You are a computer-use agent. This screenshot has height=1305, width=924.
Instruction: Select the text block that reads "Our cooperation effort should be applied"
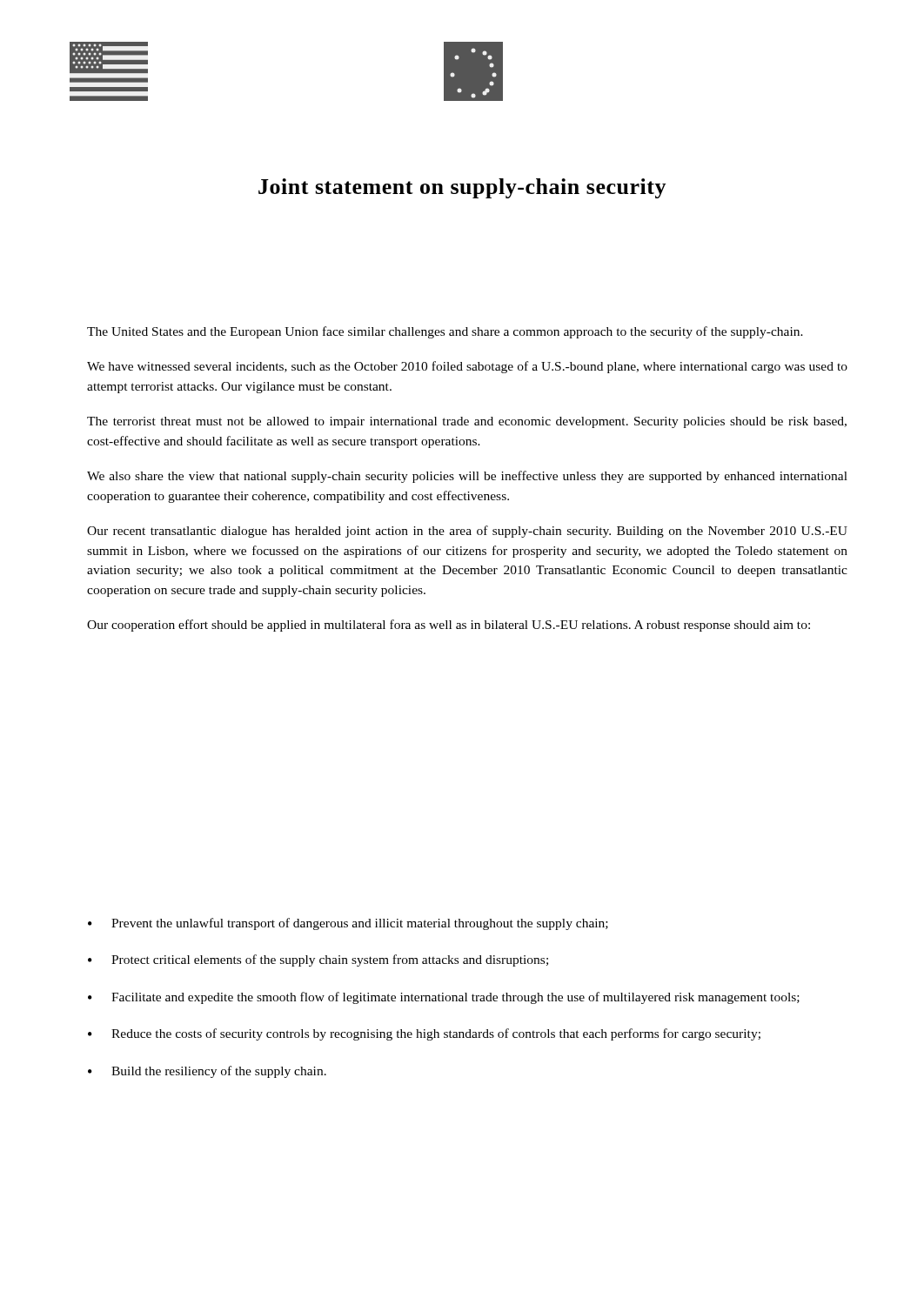point(467,625)
